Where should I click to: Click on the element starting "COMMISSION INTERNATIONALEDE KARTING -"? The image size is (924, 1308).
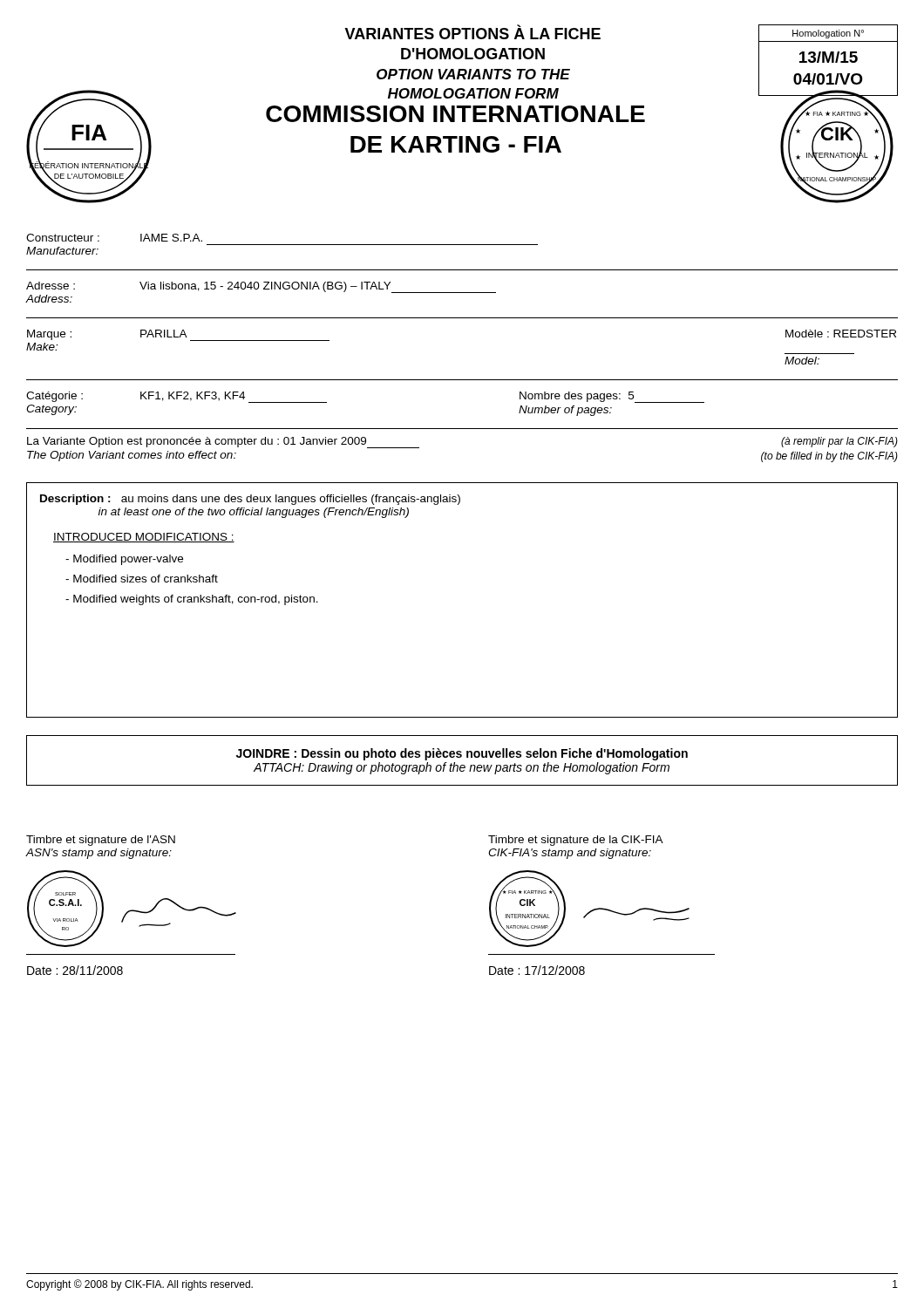point(455,129)
